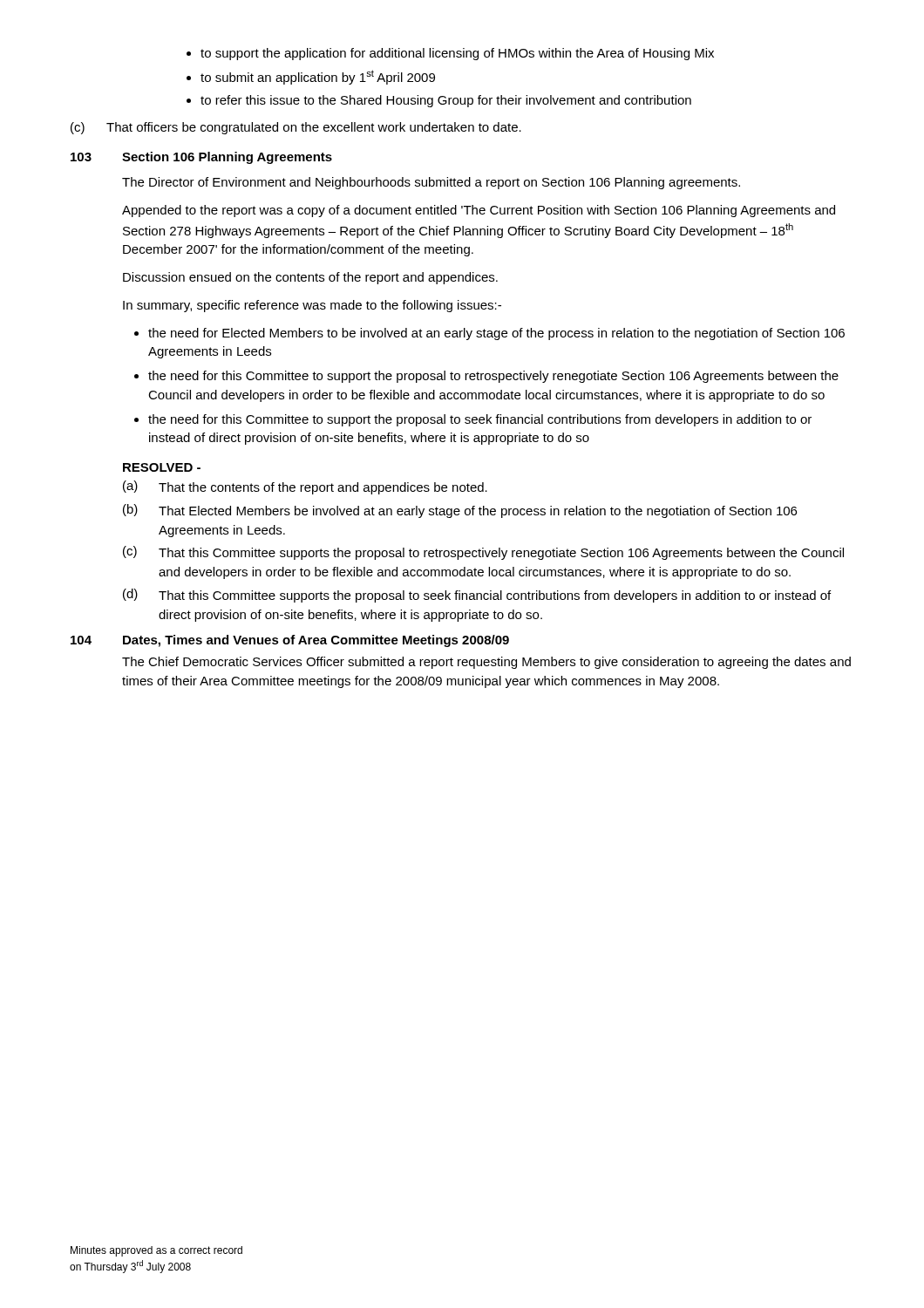Screen dimensions: 1308x924
Task: Find the block on this page that starts "(d) That this Committee supports"
Action: (x=488, y=605)
